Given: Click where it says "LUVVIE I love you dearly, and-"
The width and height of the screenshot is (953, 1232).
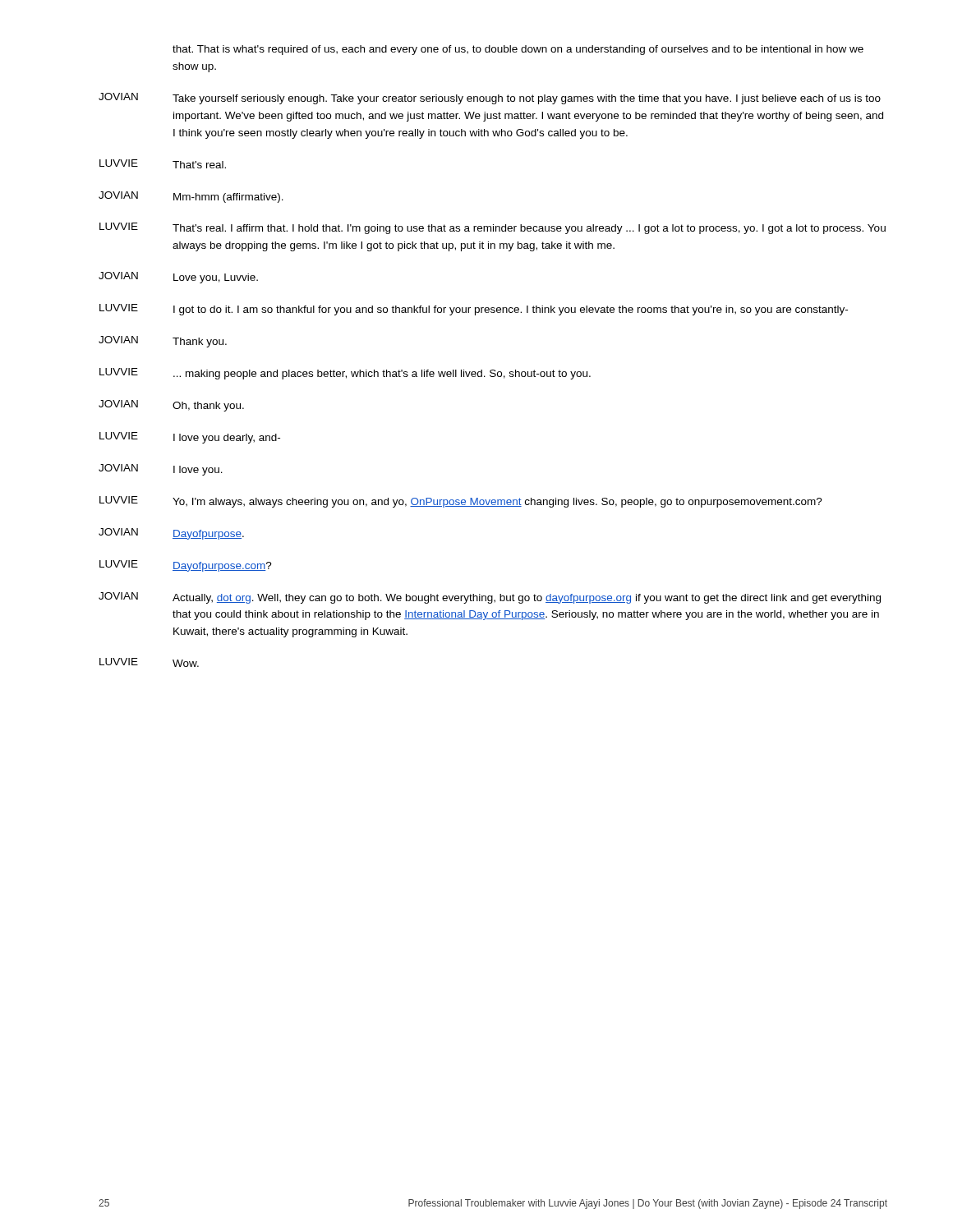Looking at the screenshot, I should pos(190,438).
